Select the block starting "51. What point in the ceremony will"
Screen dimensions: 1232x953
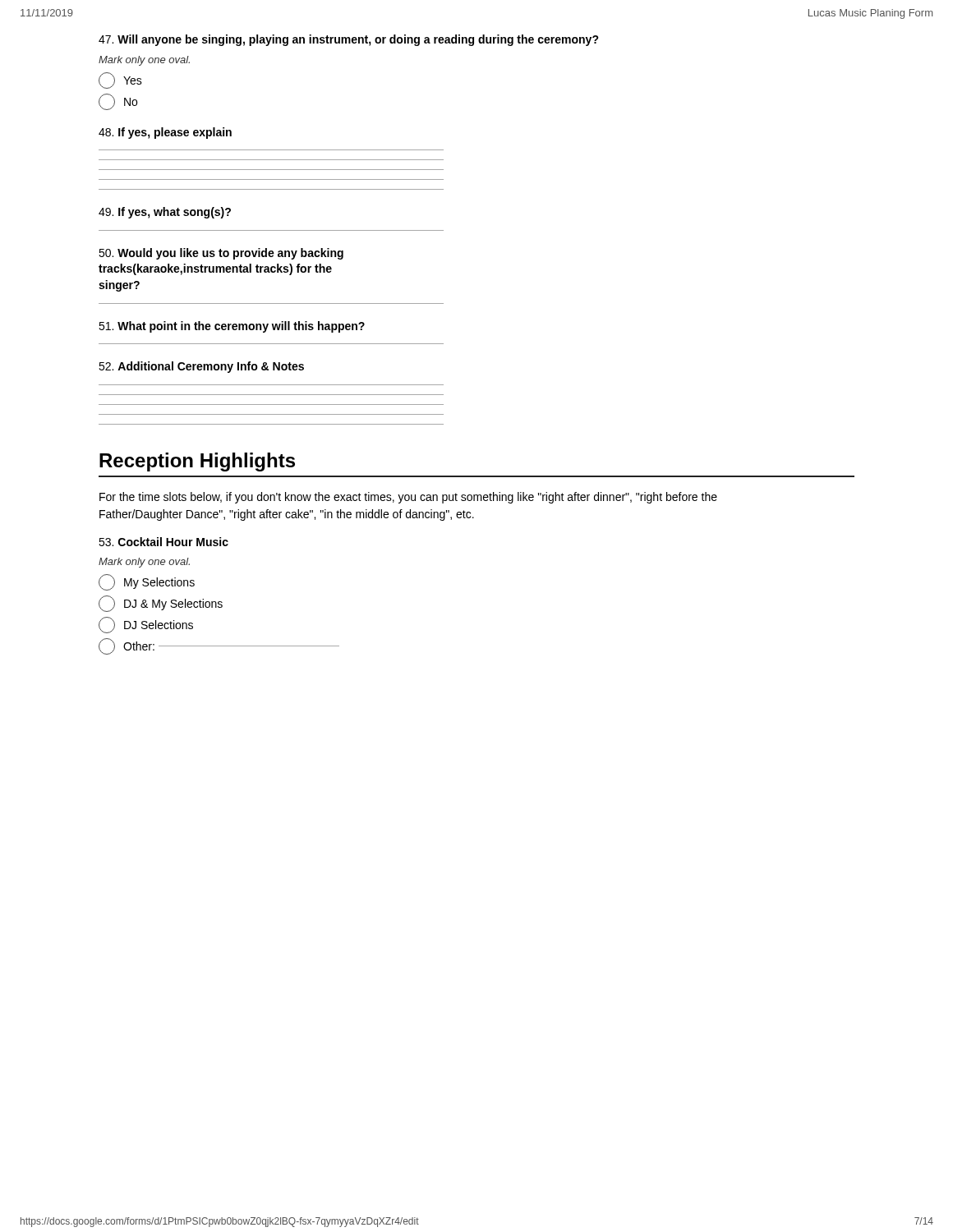(x=232, y=327)
